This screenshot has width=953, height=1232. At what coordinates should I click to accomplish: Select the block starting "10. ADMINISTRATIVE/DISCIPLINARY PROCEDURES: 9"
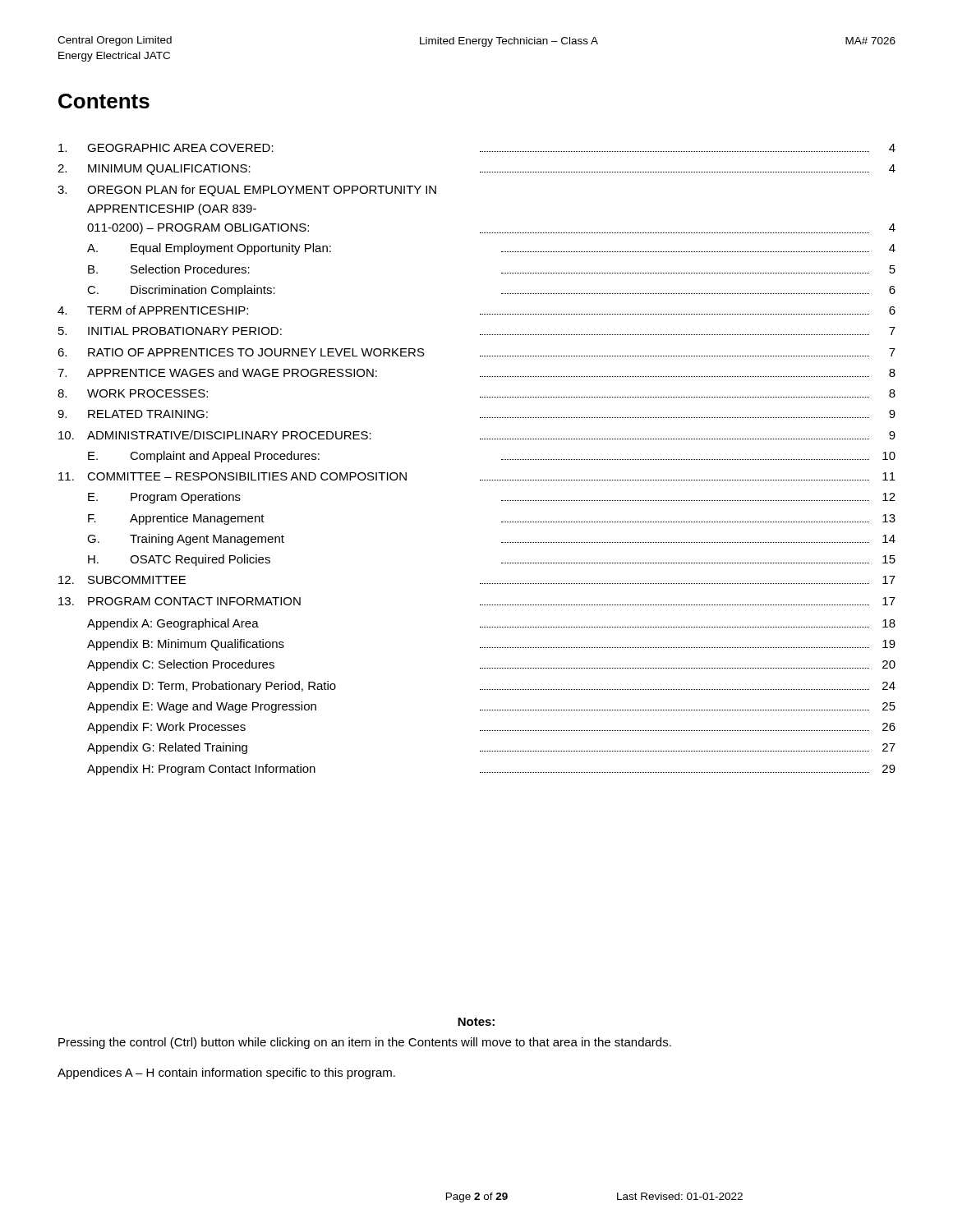click(x=476, y=435)
